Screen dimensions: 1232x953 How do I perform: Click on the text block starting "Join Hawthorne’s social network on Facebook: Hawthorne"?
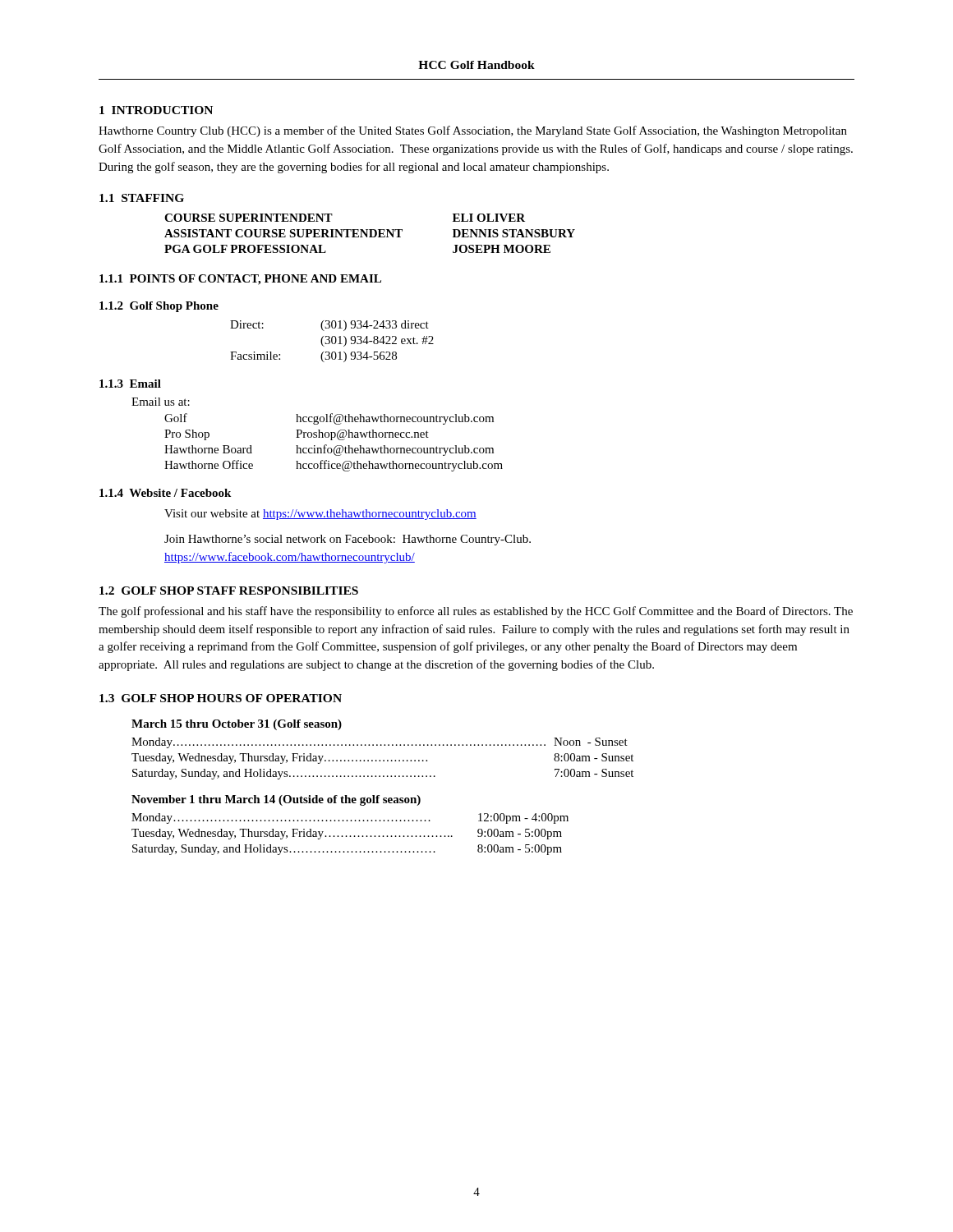[348, 548]
